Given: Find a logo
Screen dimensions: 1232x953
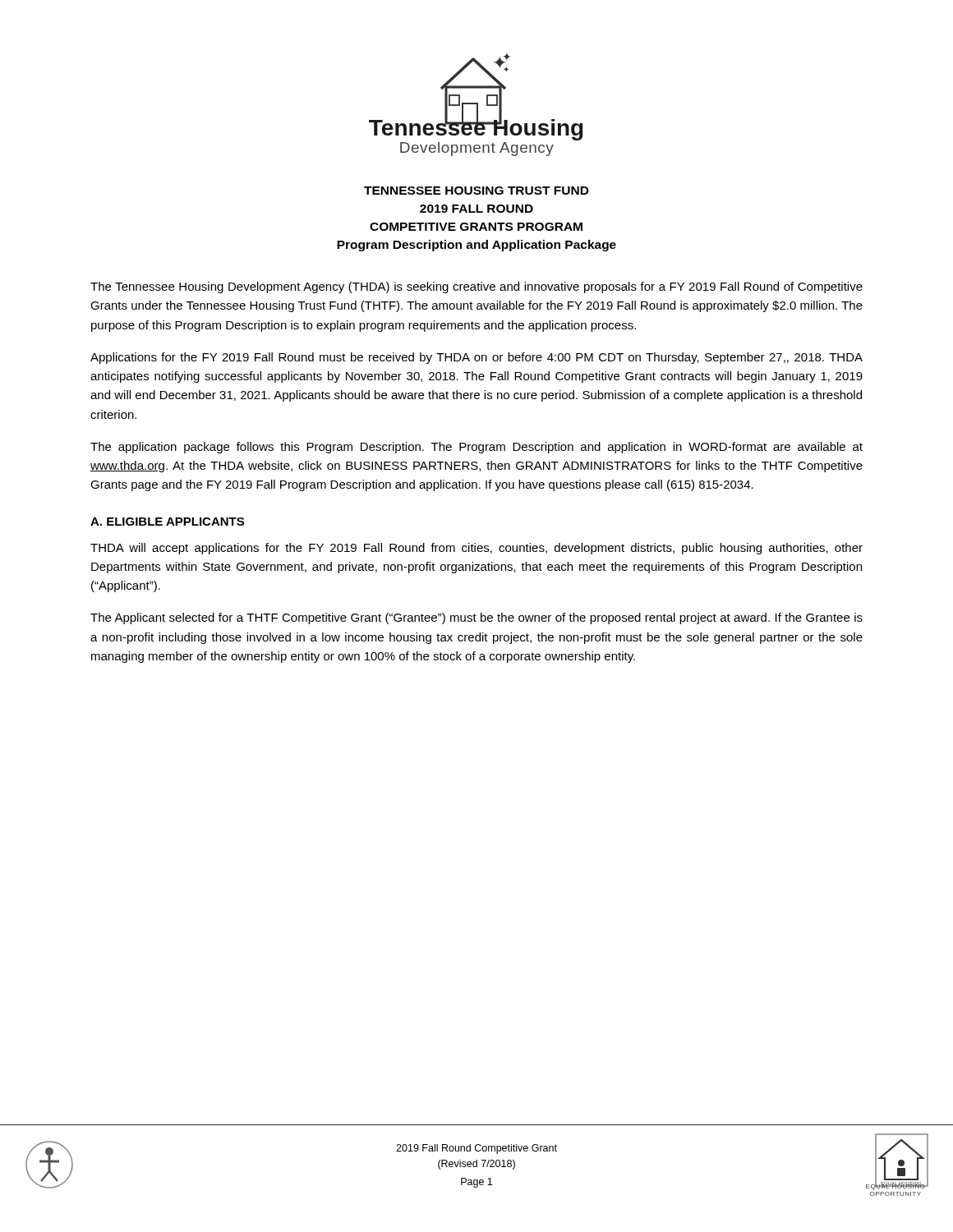Looking at the screenshot, I should point(476,104).
